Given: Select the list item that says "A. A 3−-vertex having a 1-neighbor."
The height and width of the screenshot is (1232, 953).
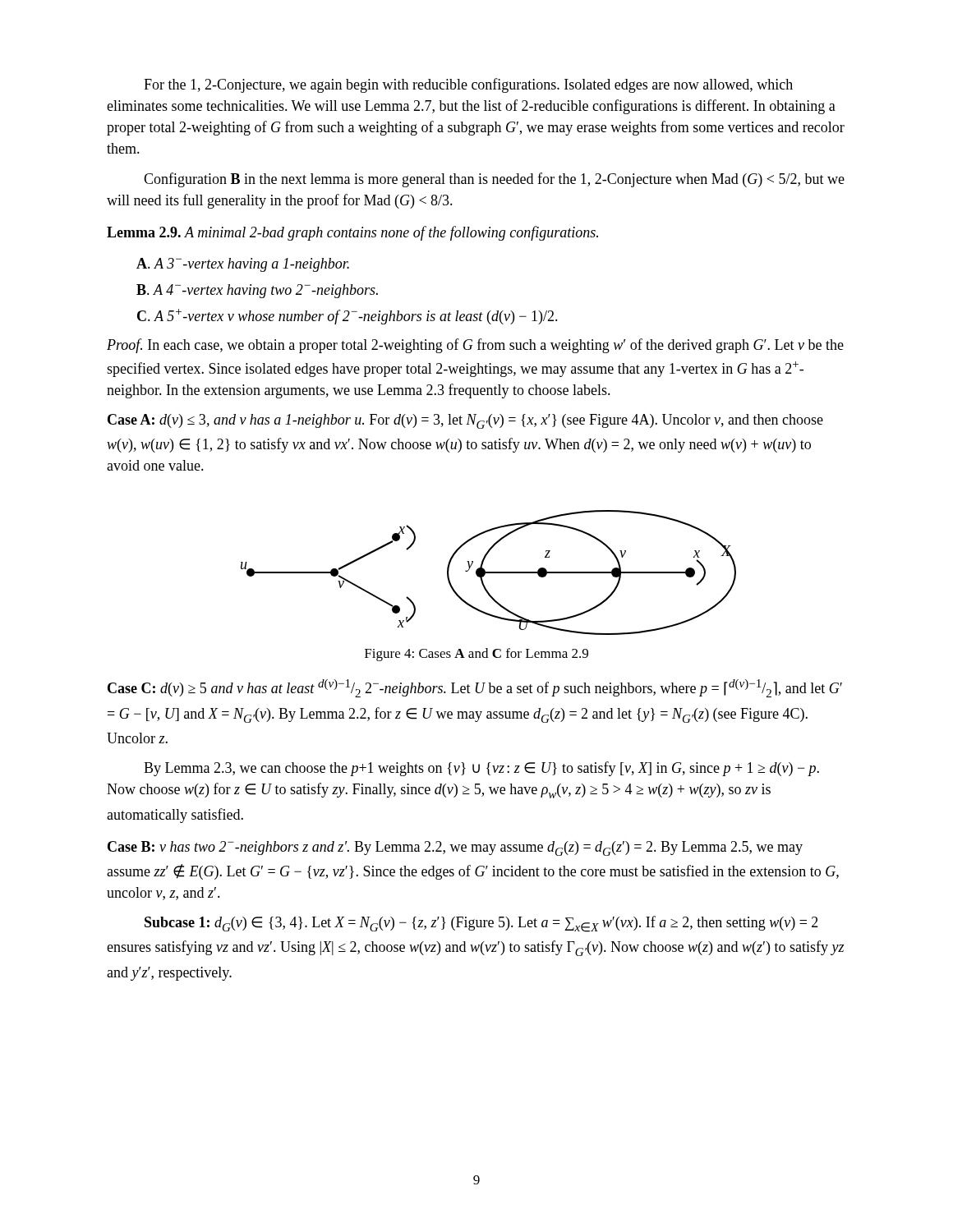Looking at the screenshot, I should [x=243, y=265].
